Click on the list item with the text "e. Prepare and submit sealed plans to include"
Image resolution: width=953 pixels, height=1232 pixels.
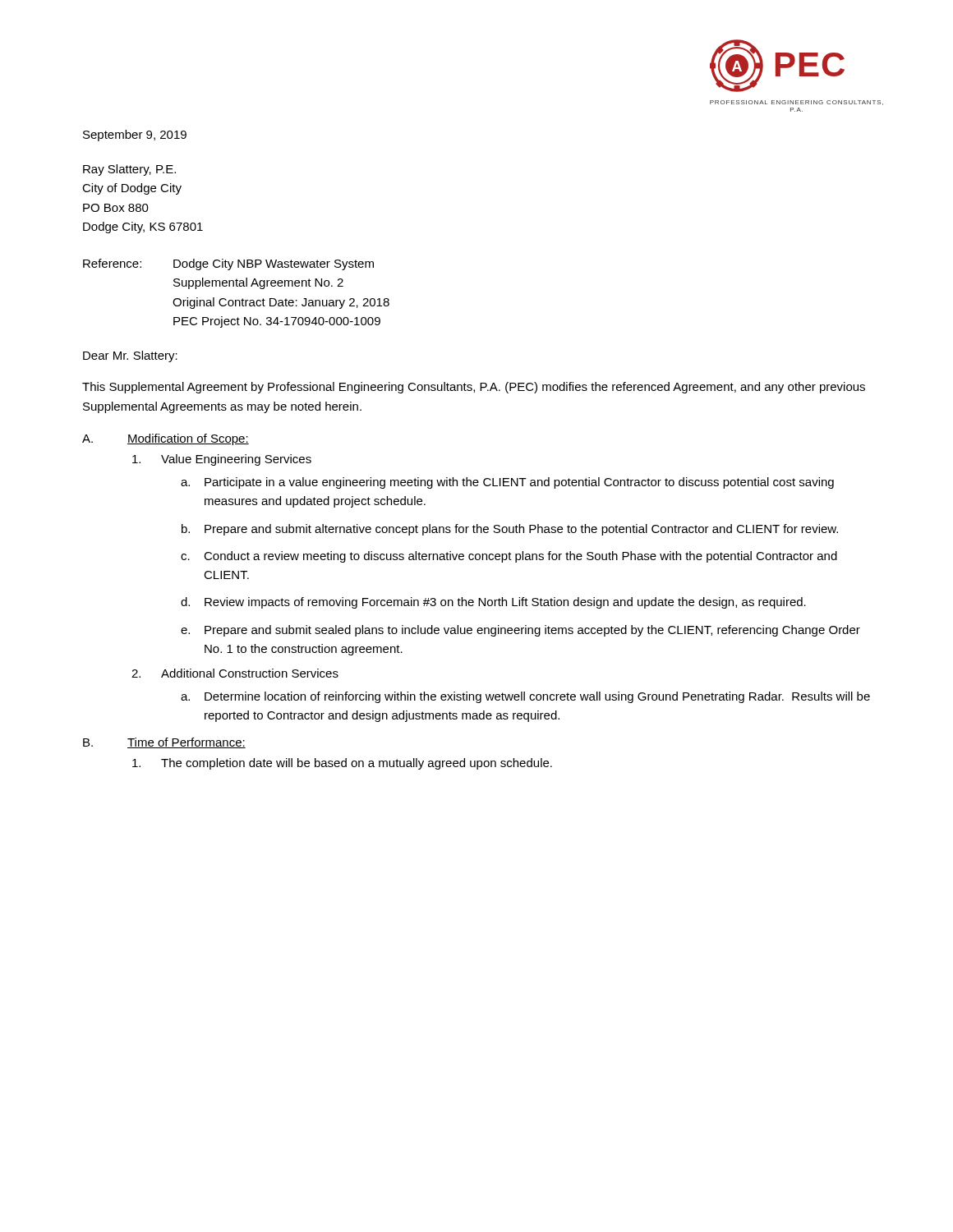tap(526, 639)
